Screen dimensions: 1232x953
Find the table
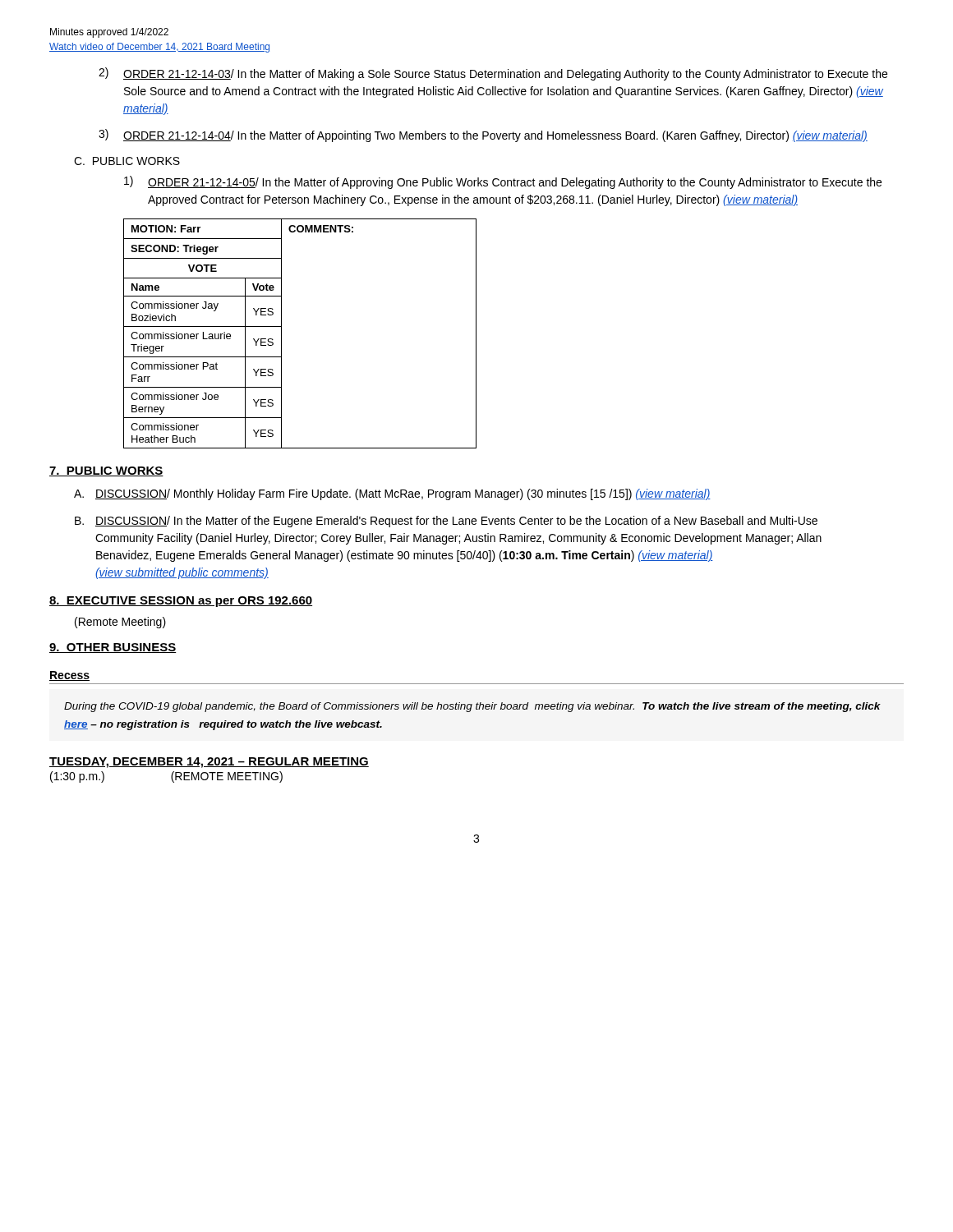pos(513,333)
